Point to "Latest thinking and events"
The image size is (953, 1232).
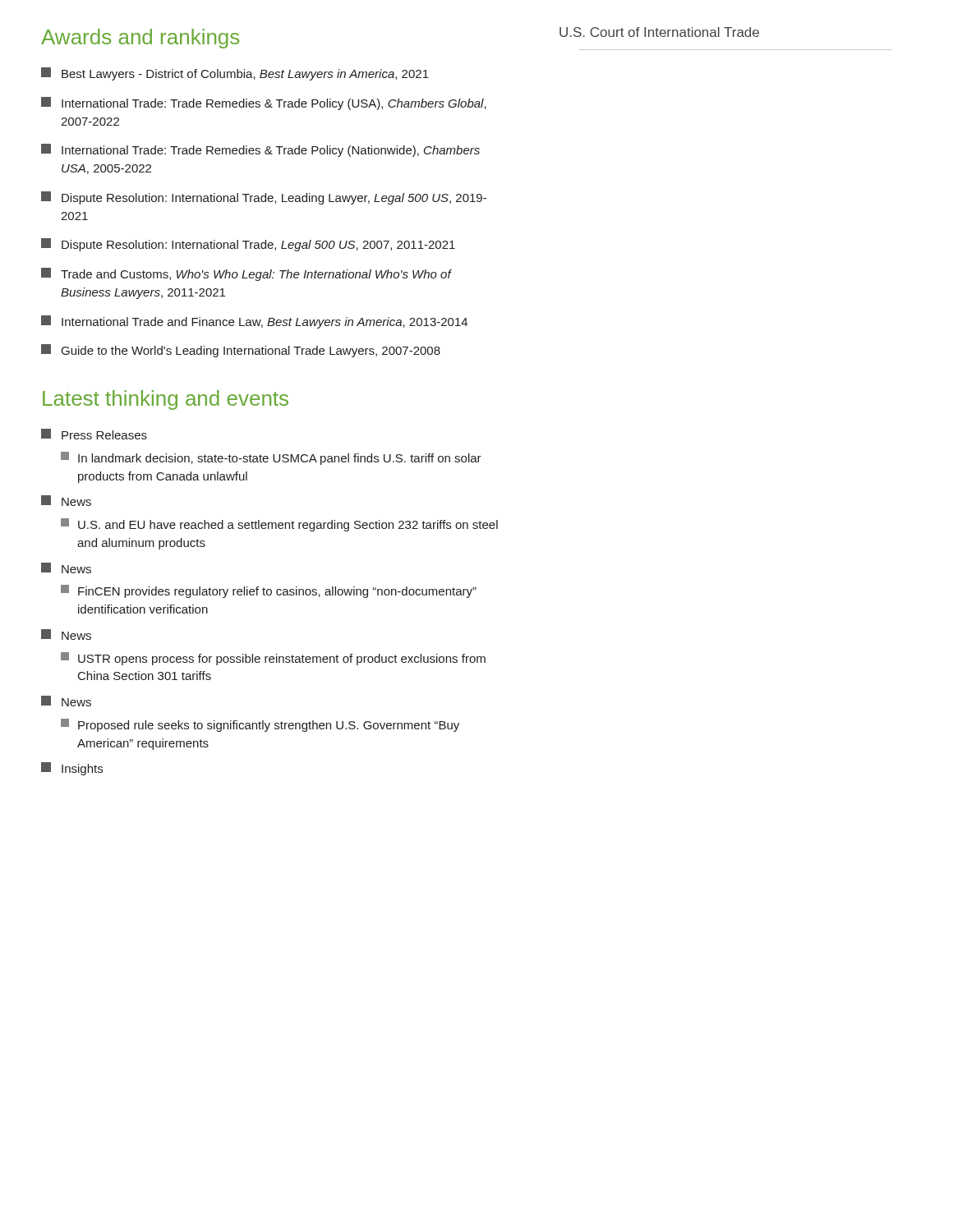[x=165, y=398]
